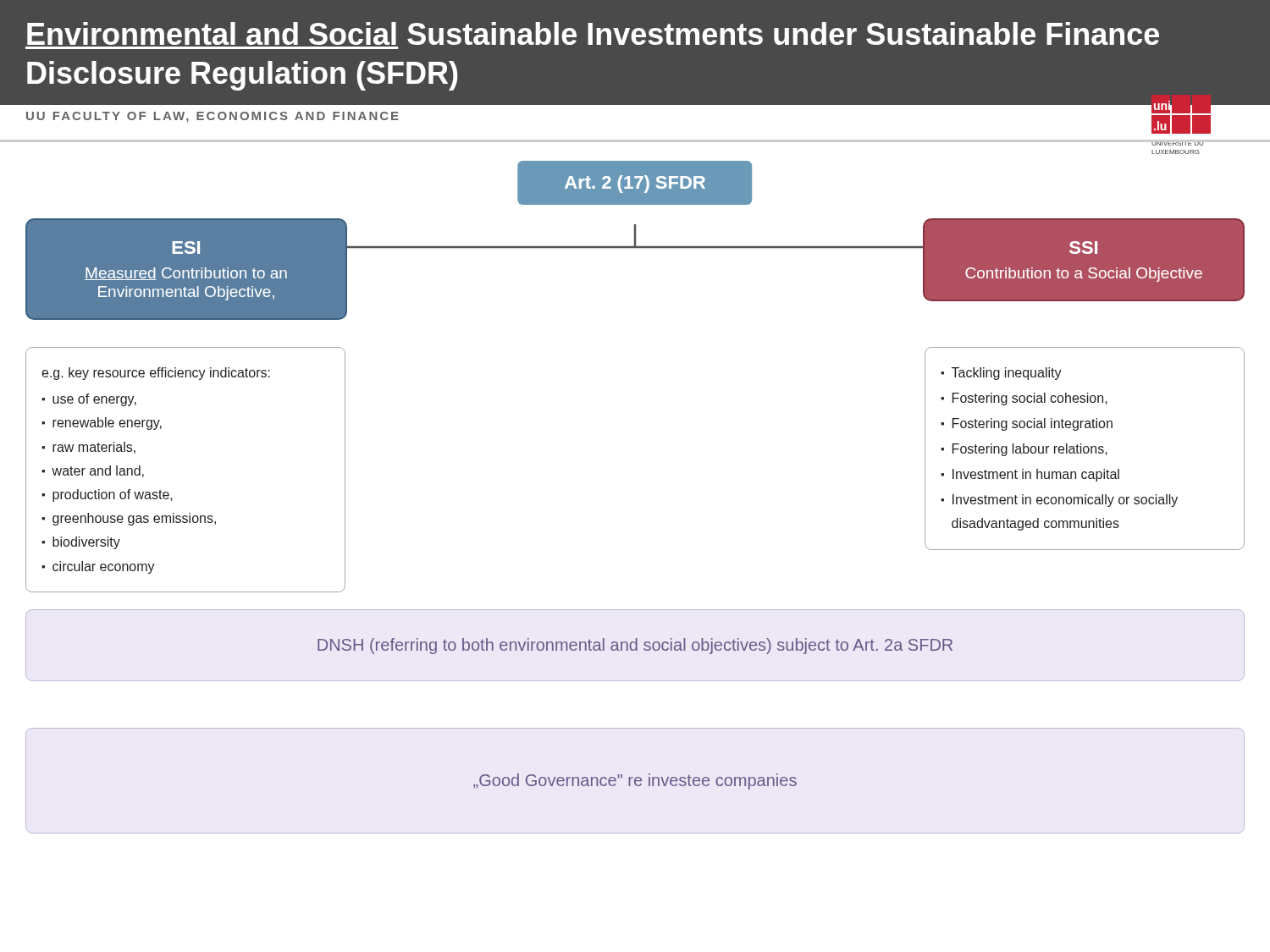Find the title
The height and width of the screenshot is (952, 1270).
coord(635,54)
